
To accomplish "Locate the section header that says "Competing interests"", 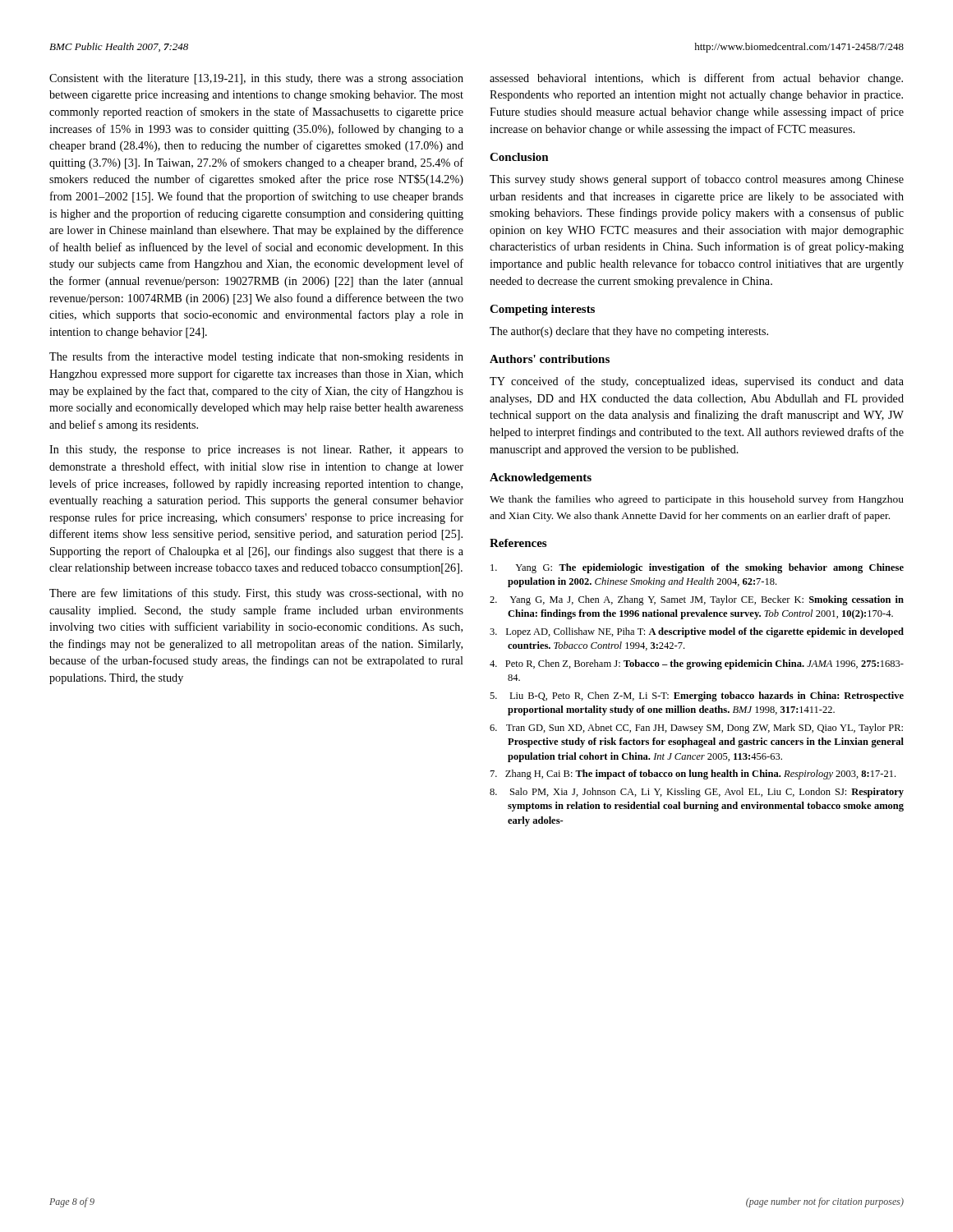I will (542, 310).
